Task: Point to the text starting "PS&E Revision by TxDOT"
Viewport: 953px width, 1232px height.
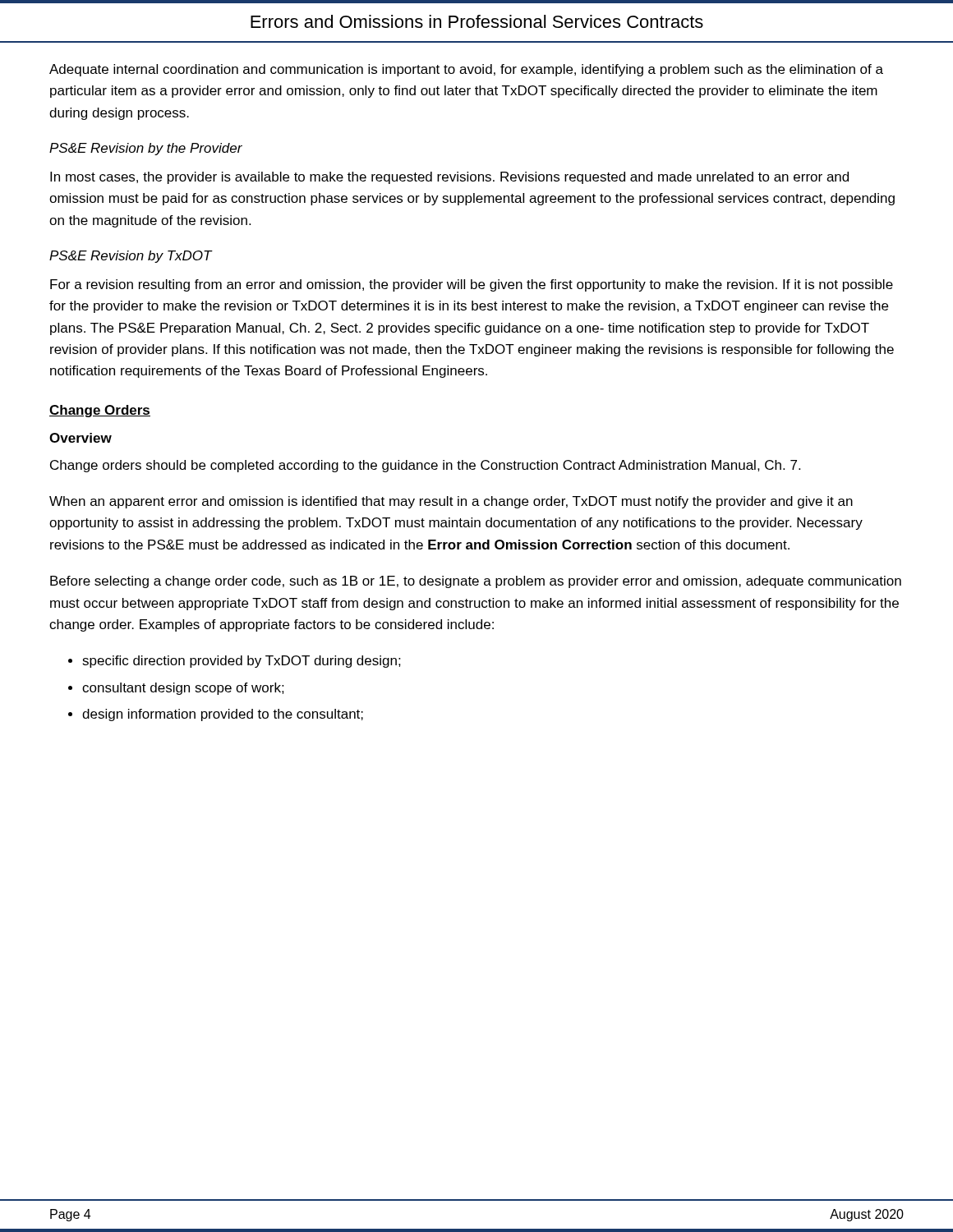Action: pyautogui.click(x=130, y=256)
